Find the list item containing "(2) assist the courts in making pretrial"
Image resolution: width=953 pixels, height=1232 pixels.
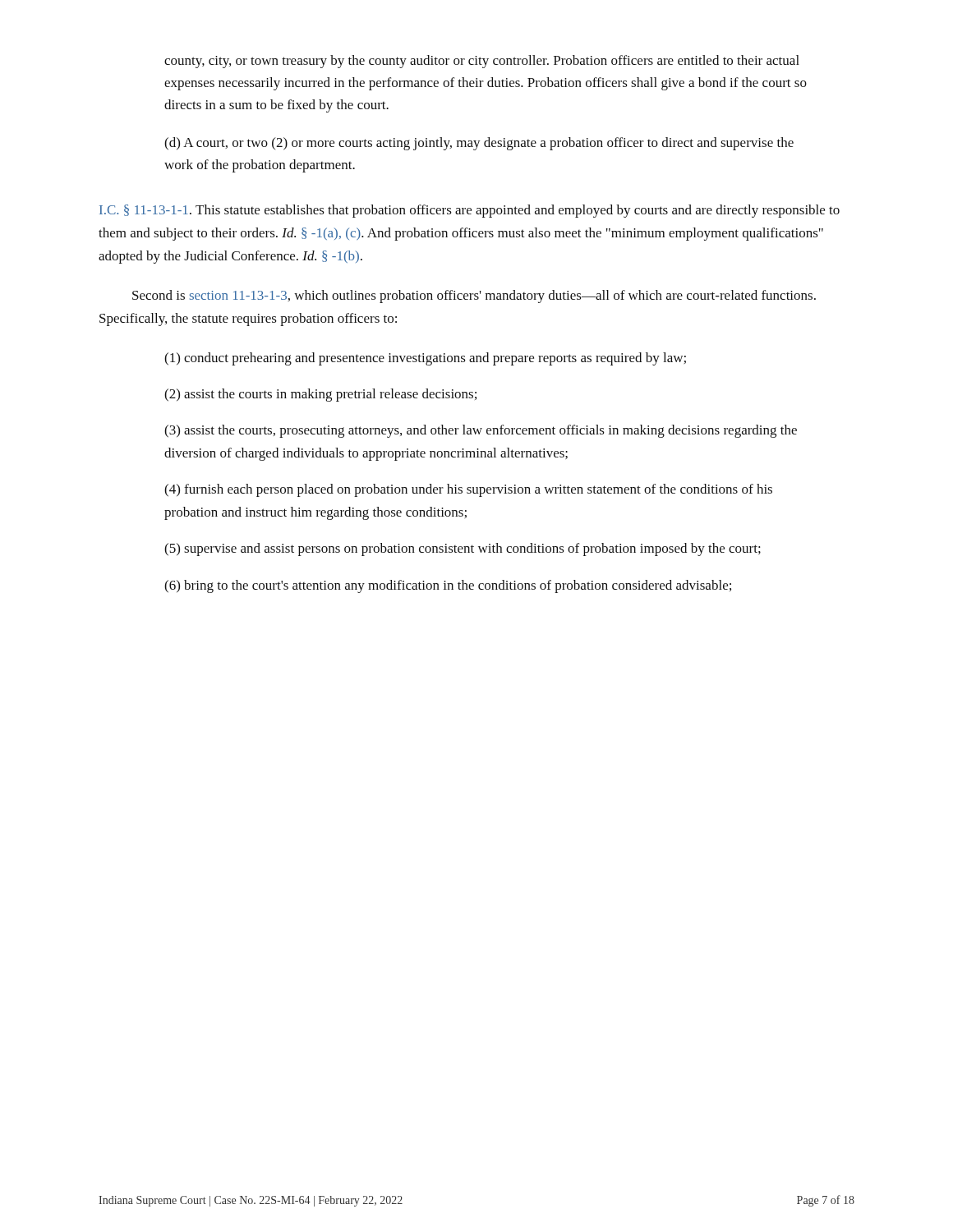[x=321, y=394]
